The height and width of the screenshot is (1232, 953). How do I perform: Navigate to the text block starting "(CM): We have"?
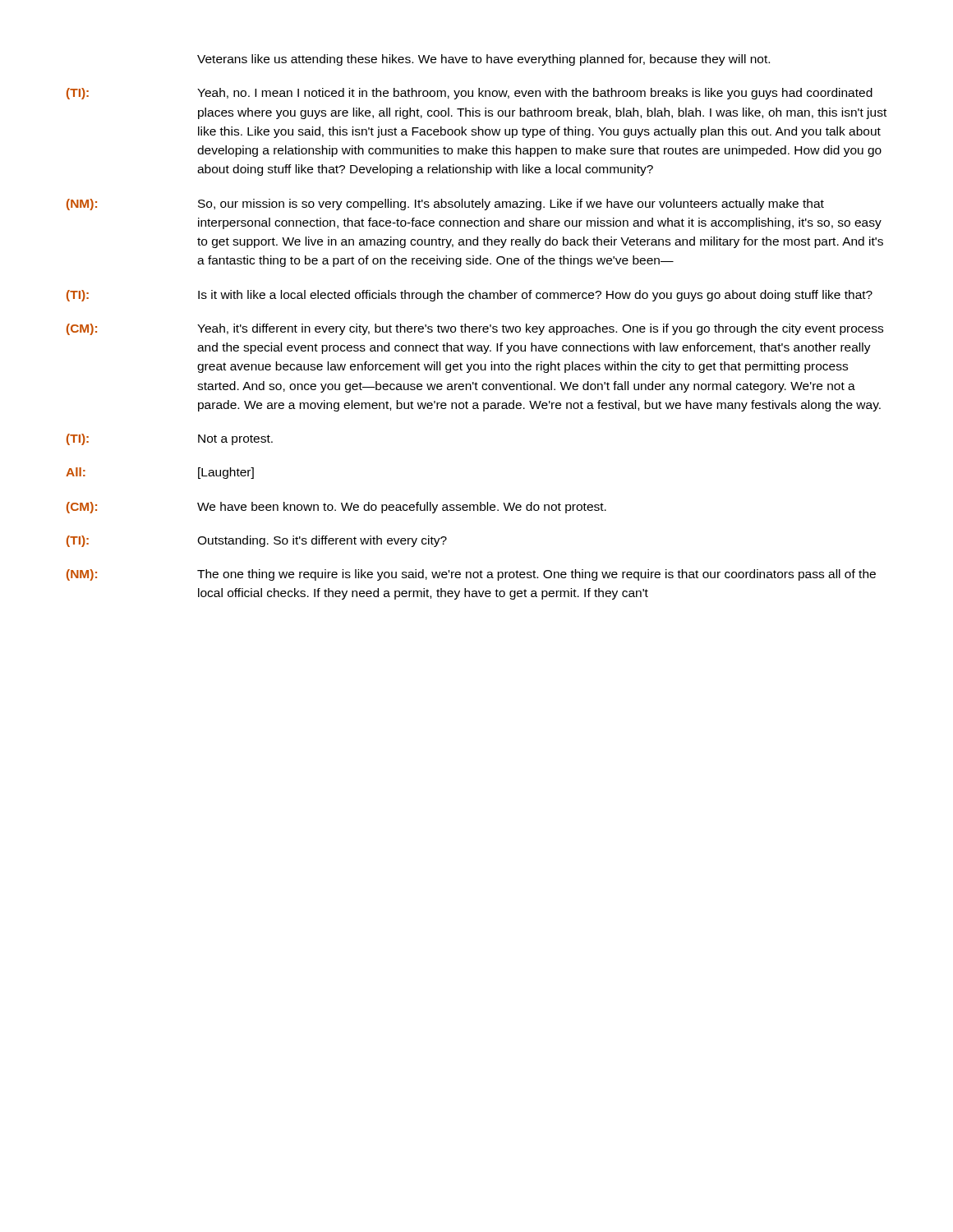476,506
